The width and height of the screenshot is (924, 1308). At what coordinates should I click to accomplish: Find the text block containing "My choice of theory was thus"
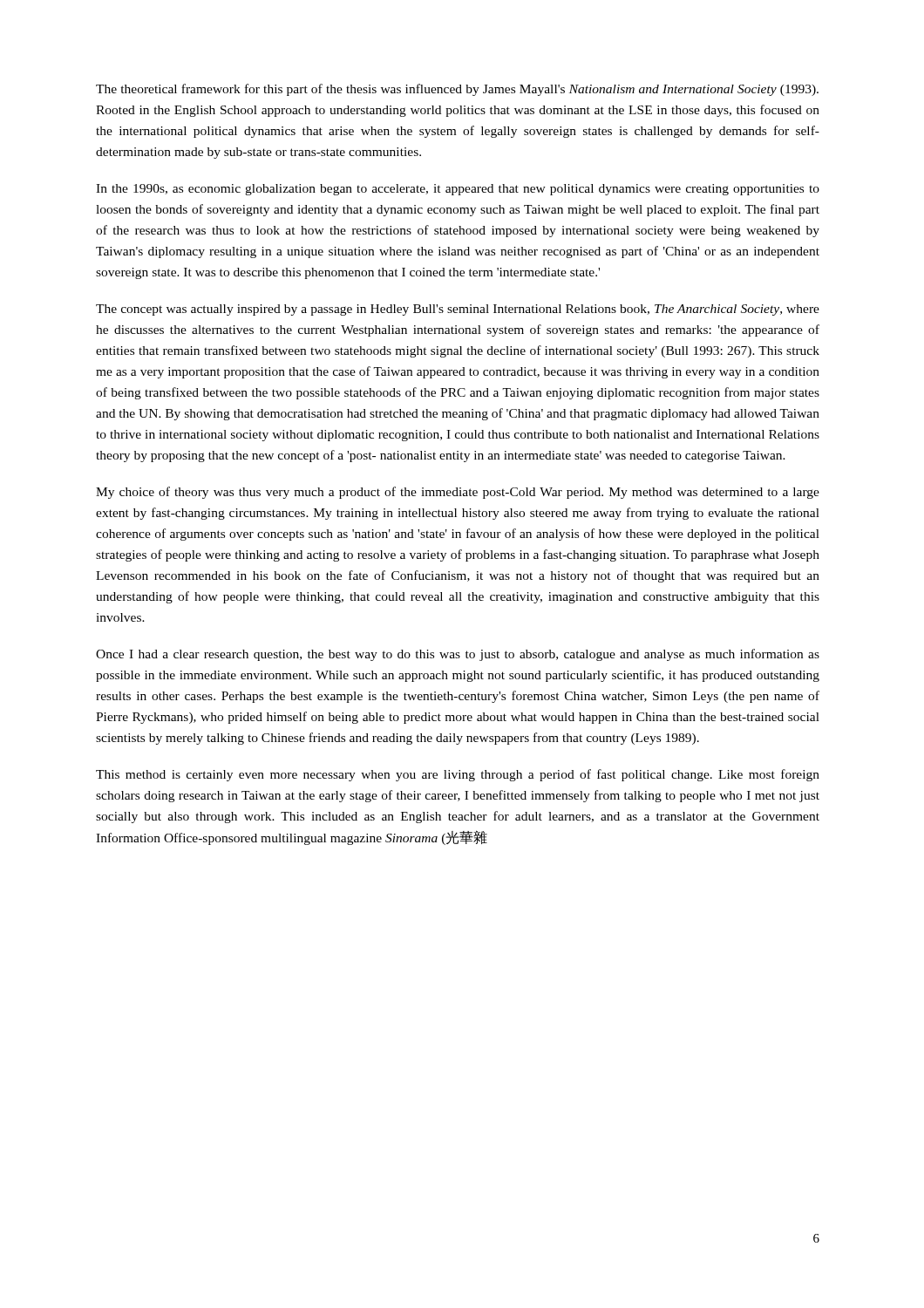458,554
